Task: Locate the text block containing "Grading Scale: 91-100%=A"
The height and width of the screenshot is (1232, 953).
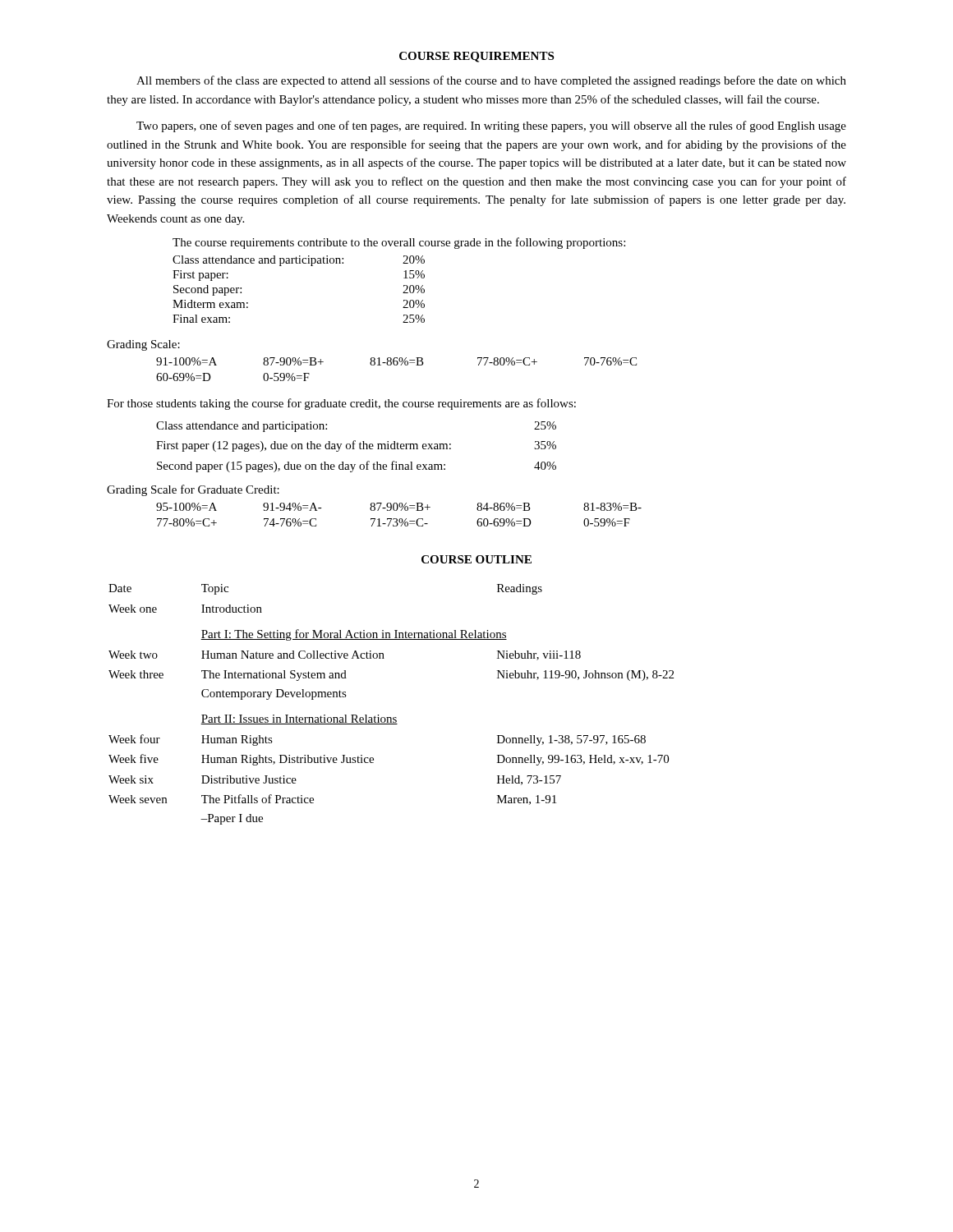Action: point(476,361)
